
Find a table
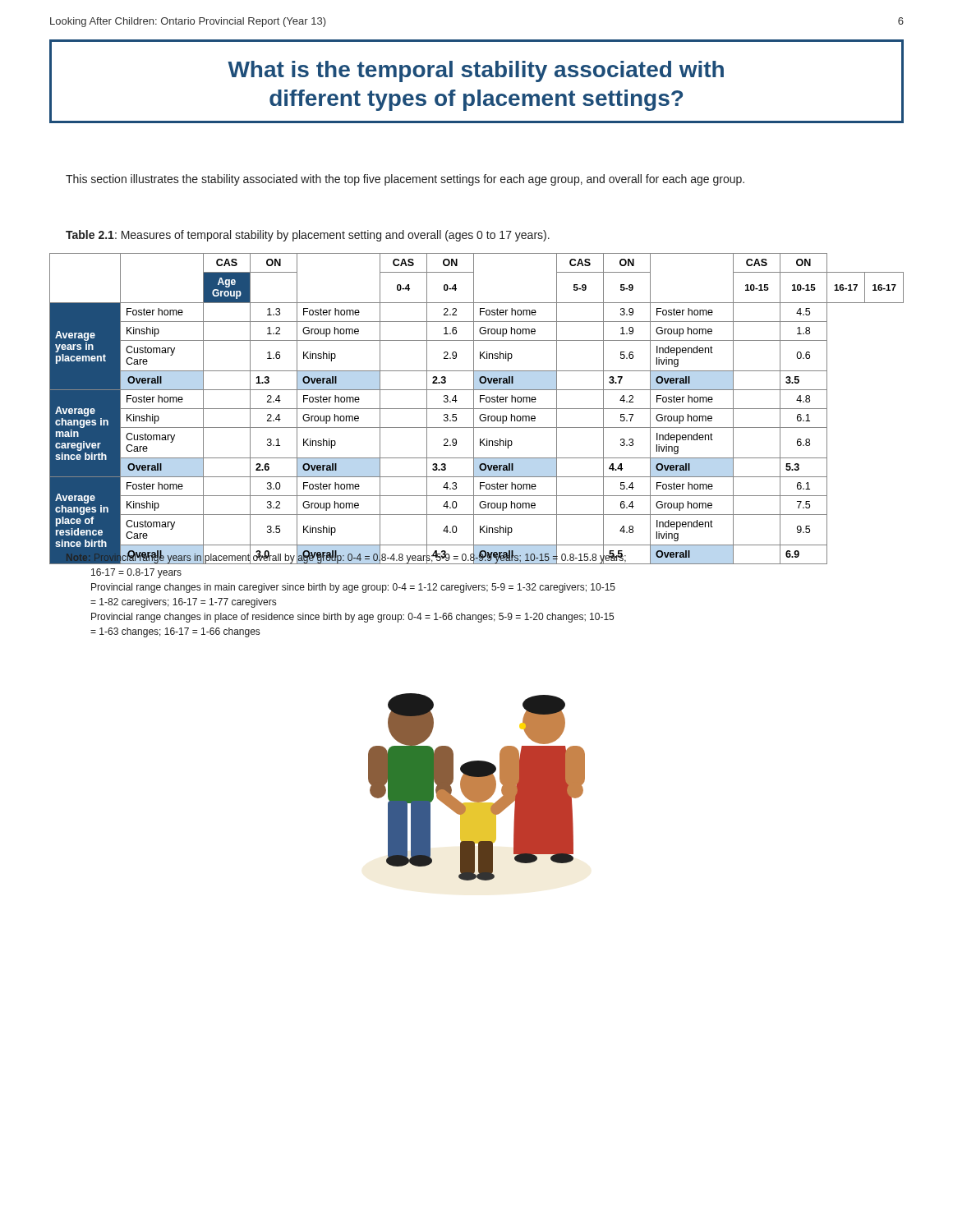[476, 409]
